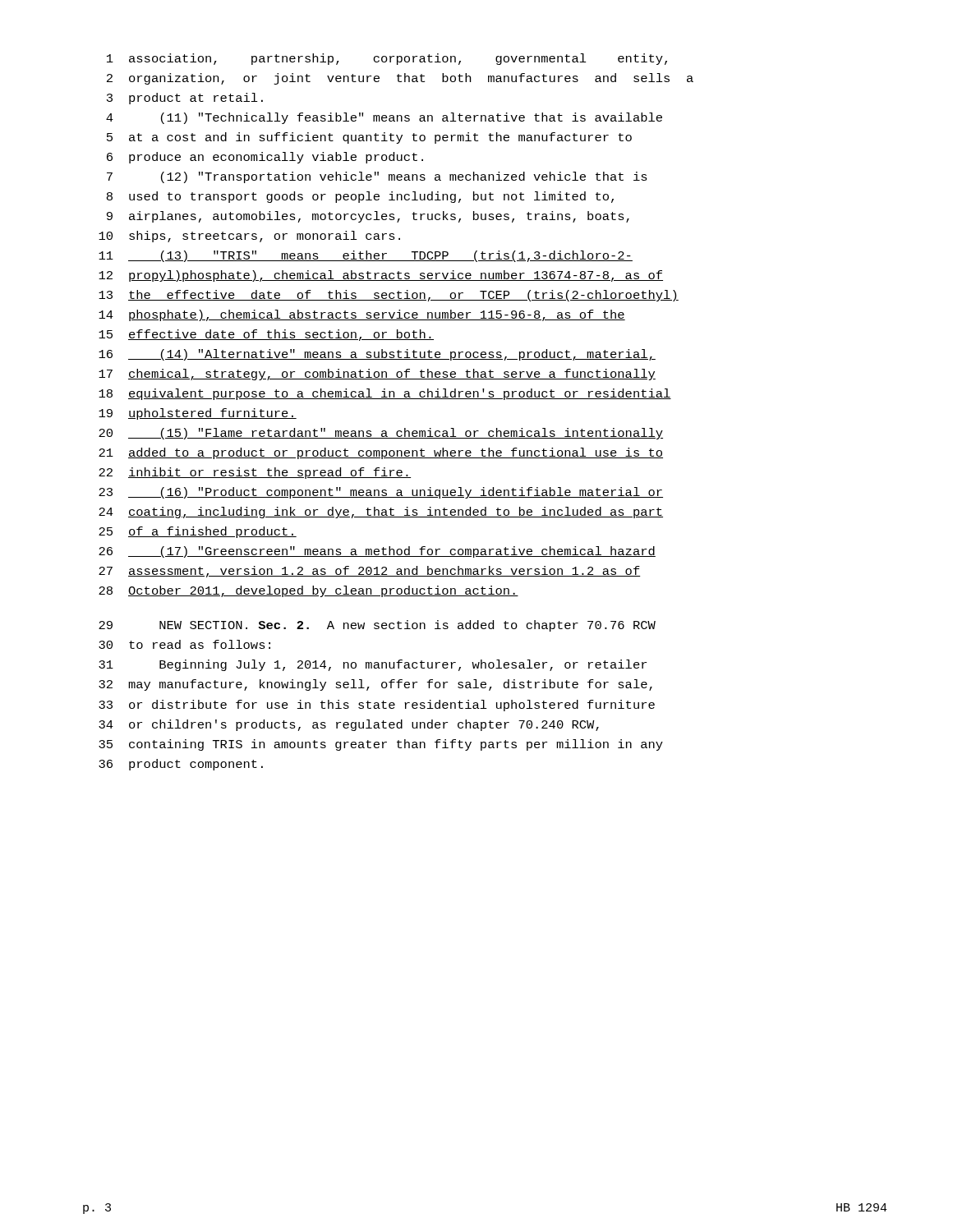The width and height of the screenshot is (953, 1232).
Task: Find the block on this page that starts "4 (11) "Technically"
Action: click(x=485, y=138)
